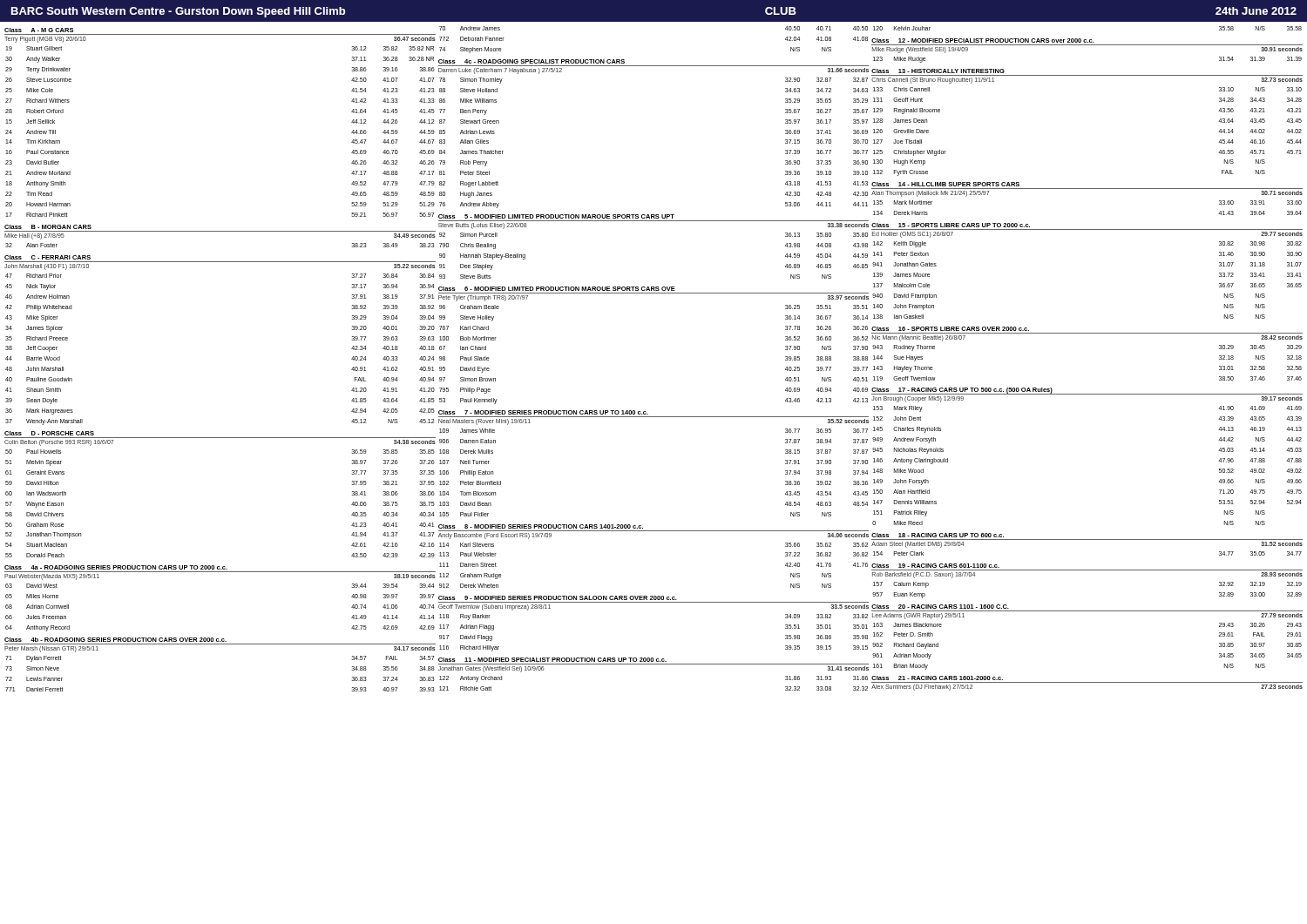This screenshot has width=1307, height=924.
Task: Where is the section header that starts "Class 8 - MODIFIED"?
Action: click(654, 530)
